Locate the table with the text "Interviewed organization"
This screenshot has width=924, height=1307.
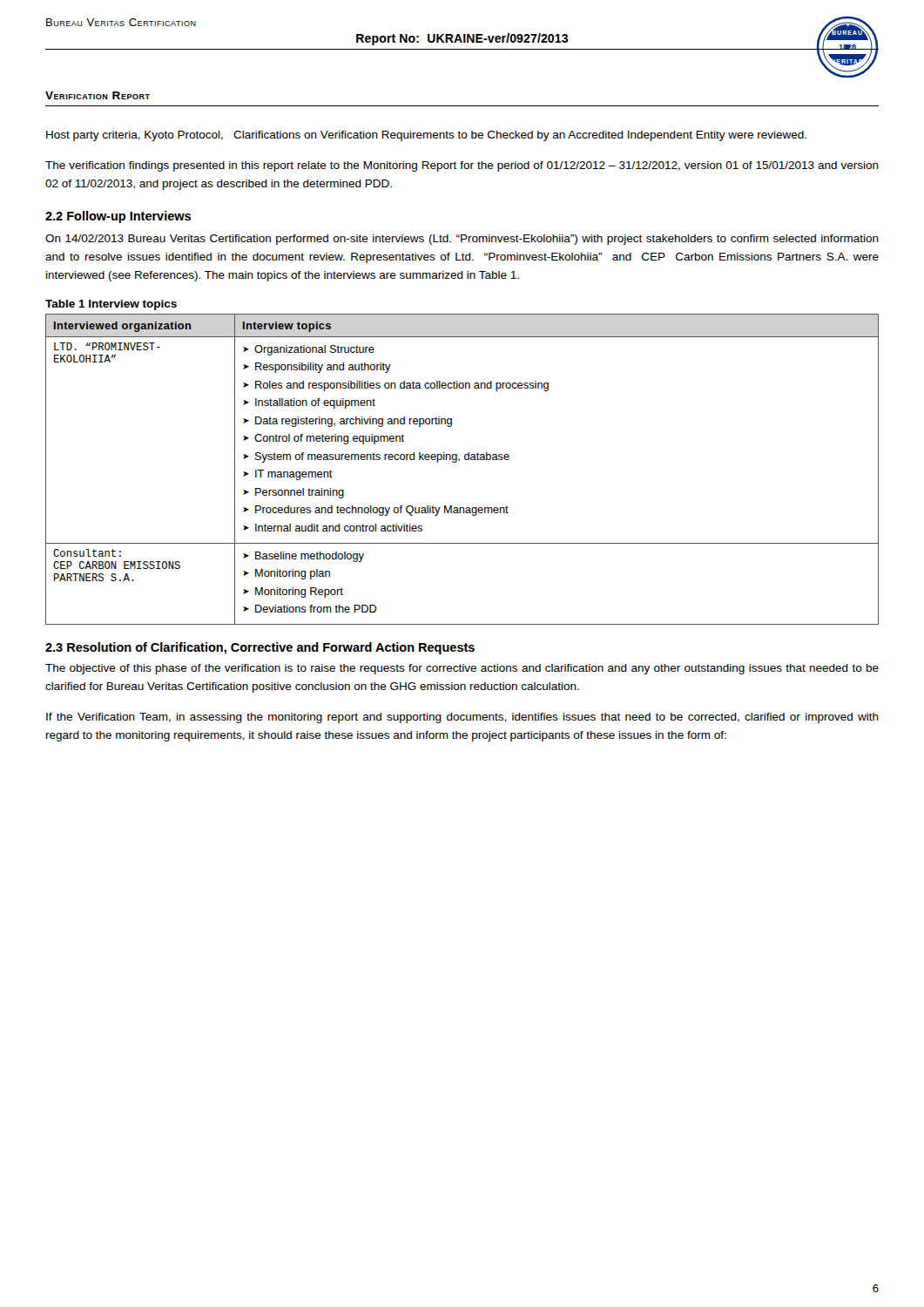pyautogui.click(x=462, y=469)
